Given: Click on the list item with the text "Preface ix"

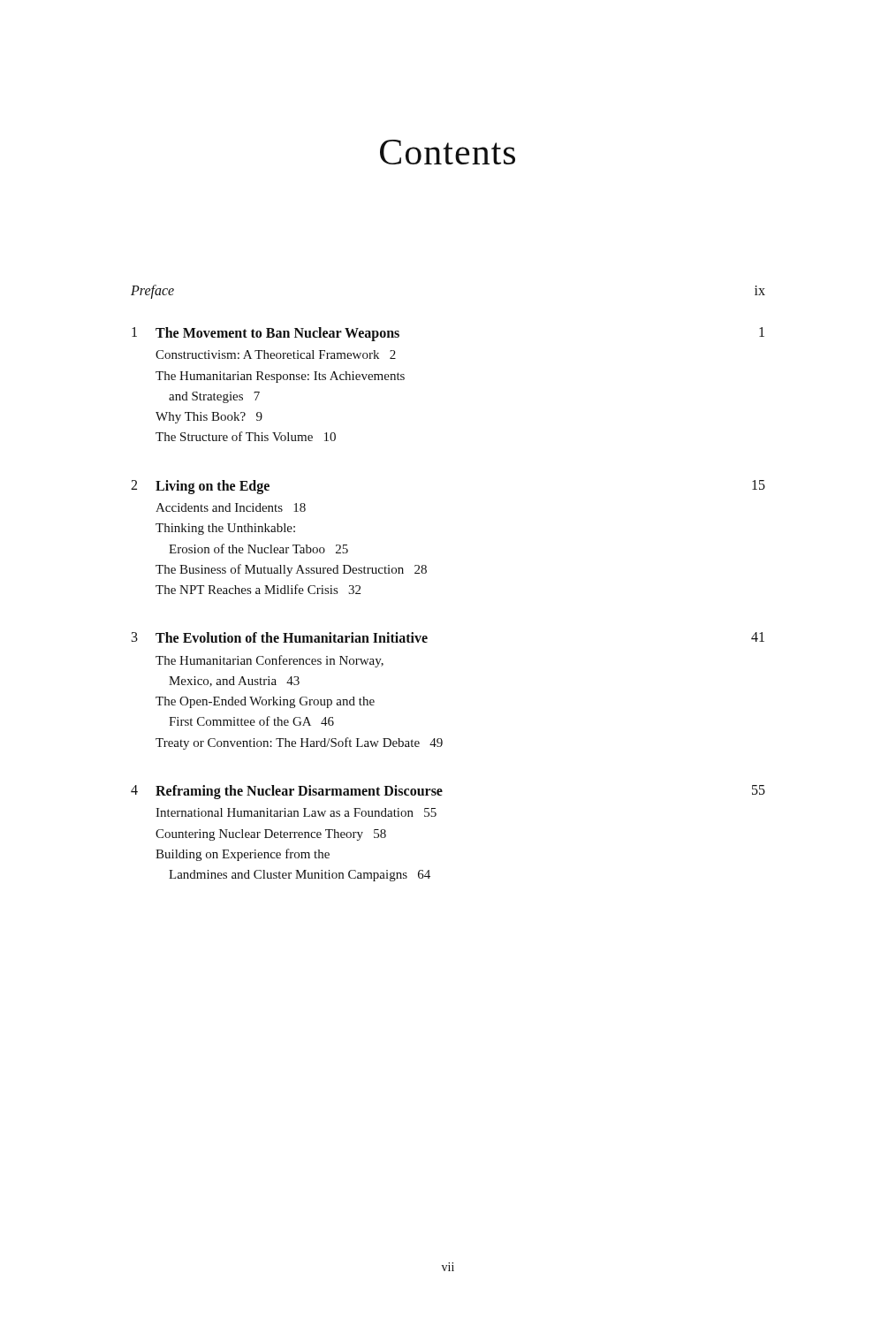Looking at the screenshot, I should [x=152, y=291].
